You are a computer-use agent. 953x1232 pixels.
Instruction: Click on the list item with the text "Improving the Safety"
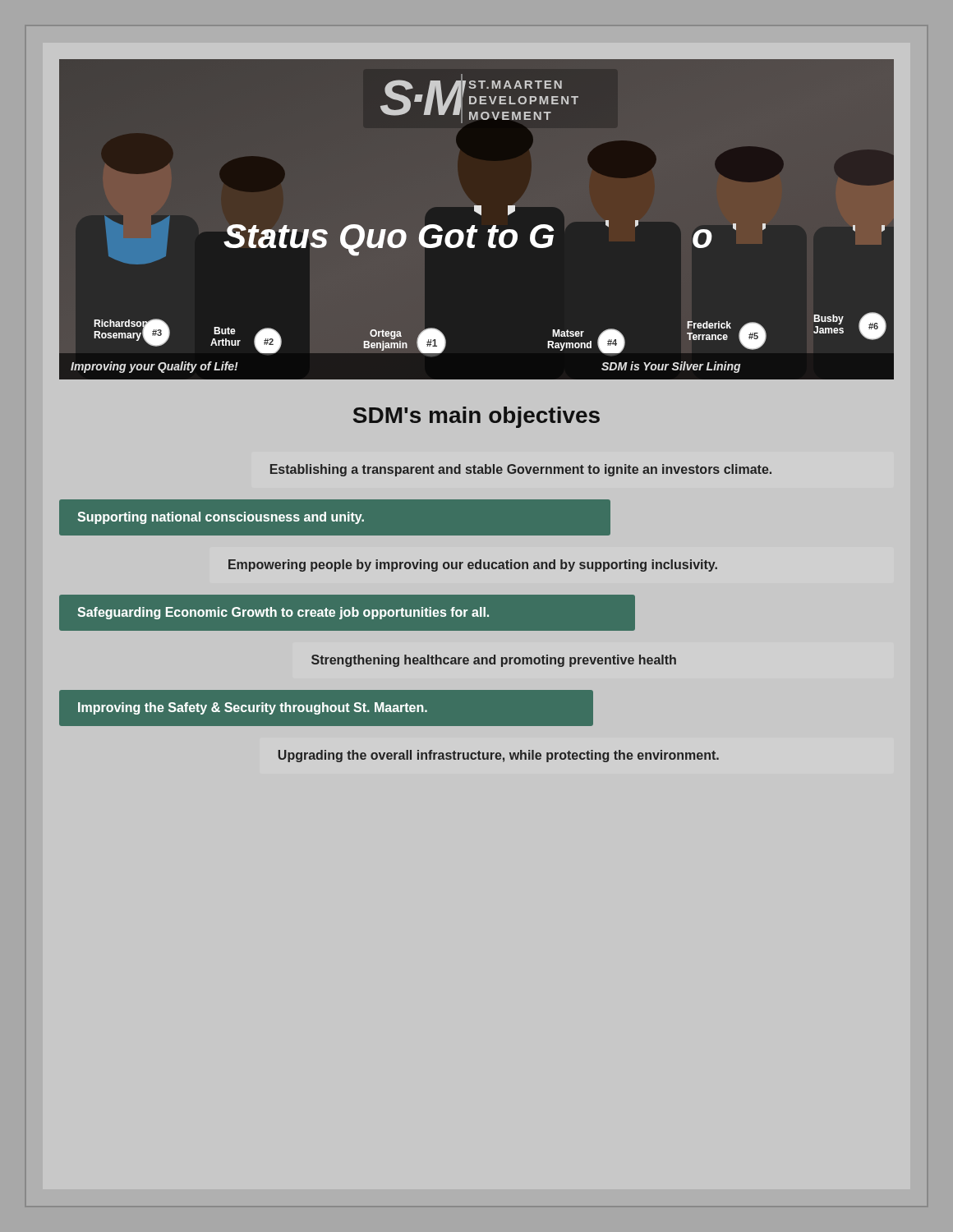click(326, 708)
